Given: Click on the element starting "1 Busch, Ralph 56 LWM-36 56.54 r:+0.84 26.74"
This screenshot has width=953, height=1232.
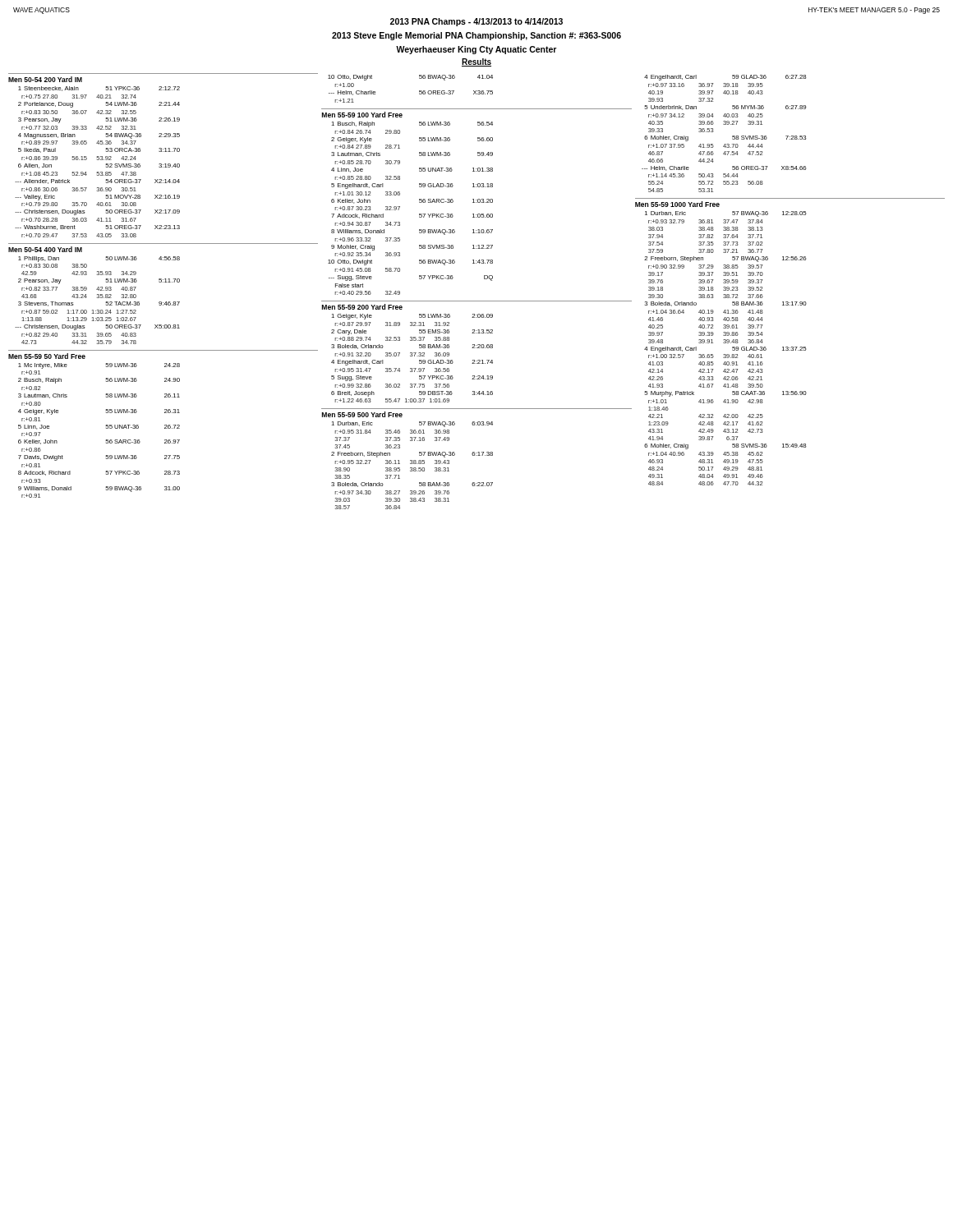Looking at the screenshot, I should (476, 208).
